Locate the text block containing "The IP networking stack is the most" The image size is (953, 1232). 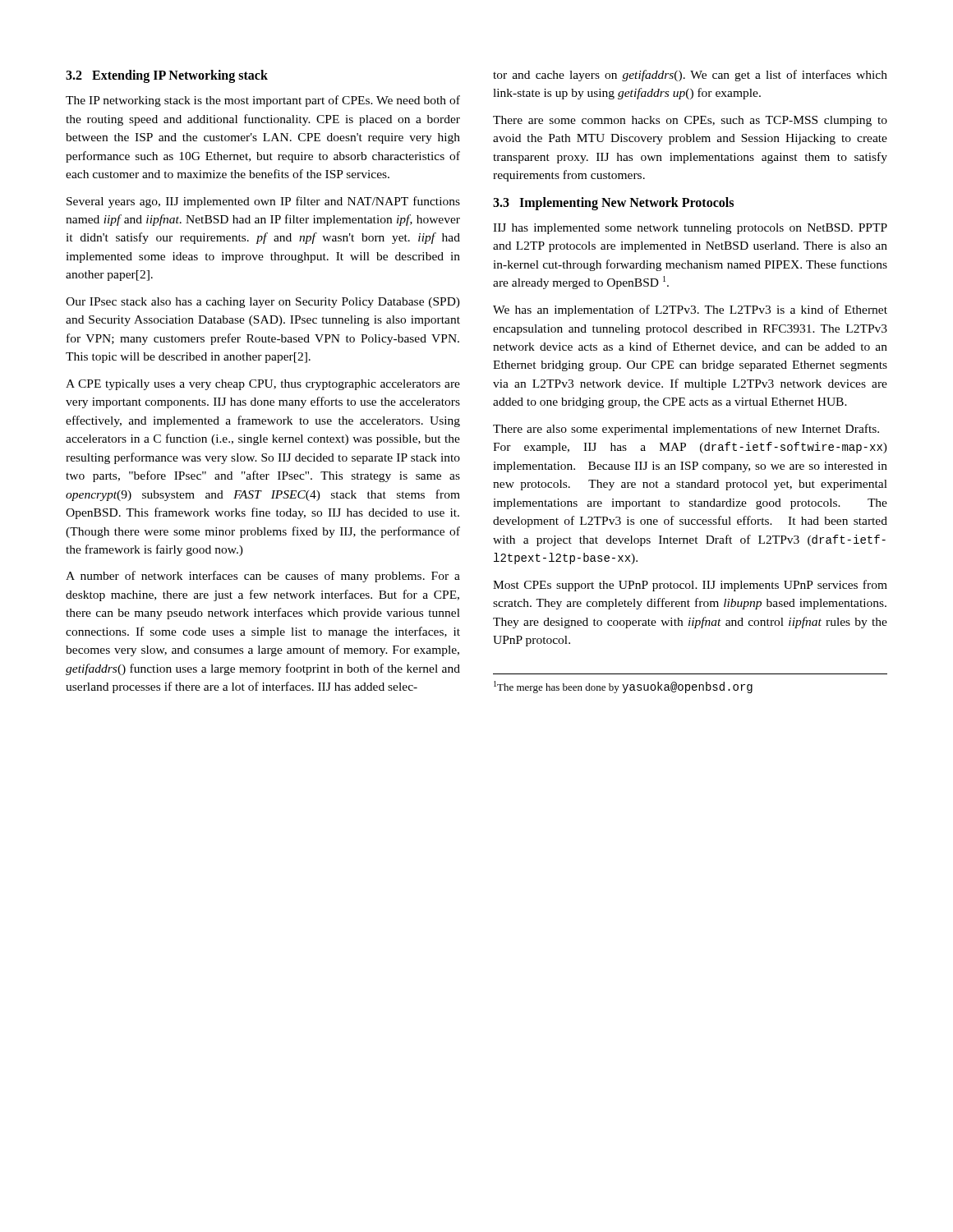[263, 137]
